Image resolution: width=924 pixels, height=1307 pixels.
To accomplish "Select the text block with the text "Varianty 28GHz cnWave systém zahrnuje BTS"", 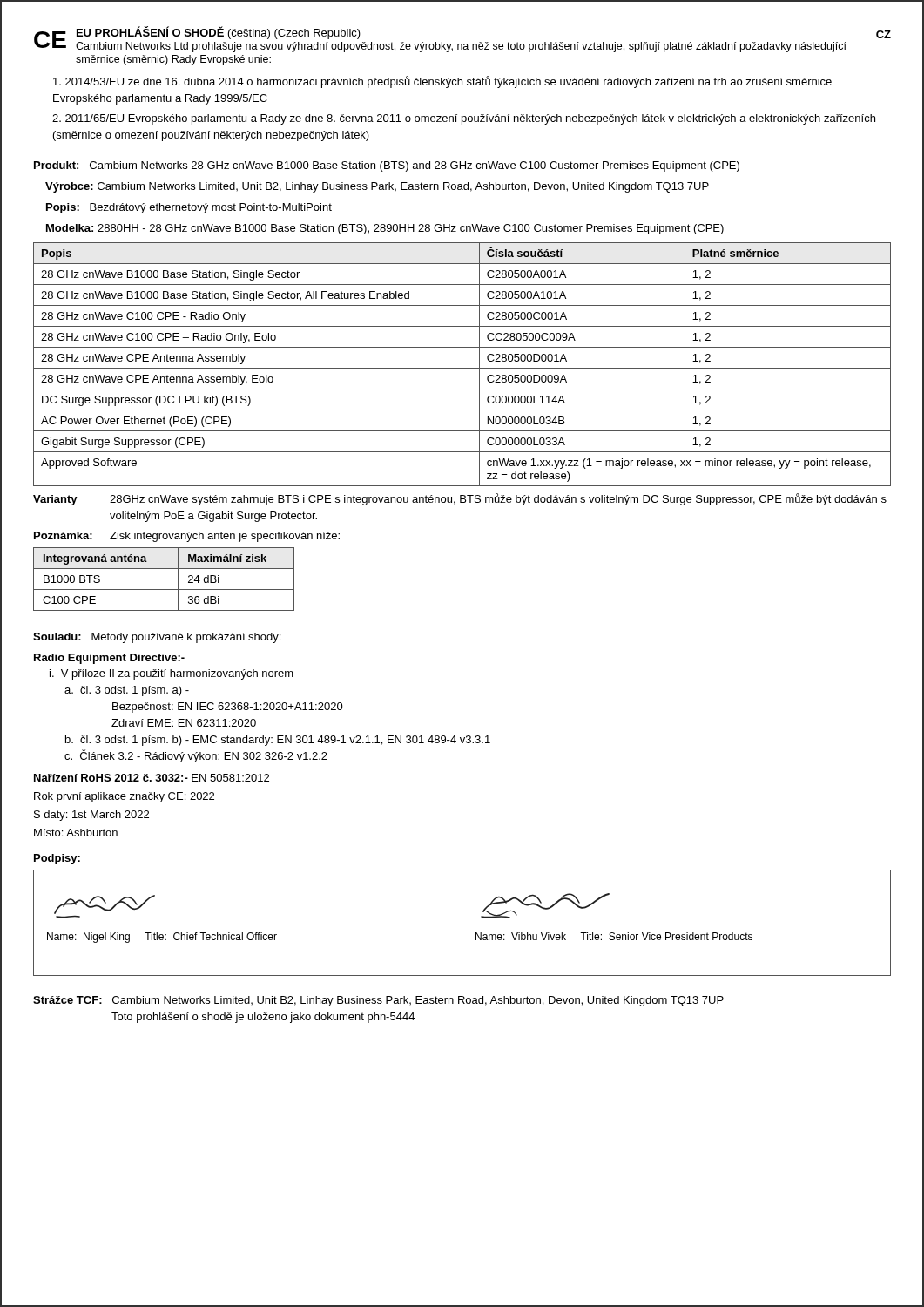I will click(x=462, y=508).
